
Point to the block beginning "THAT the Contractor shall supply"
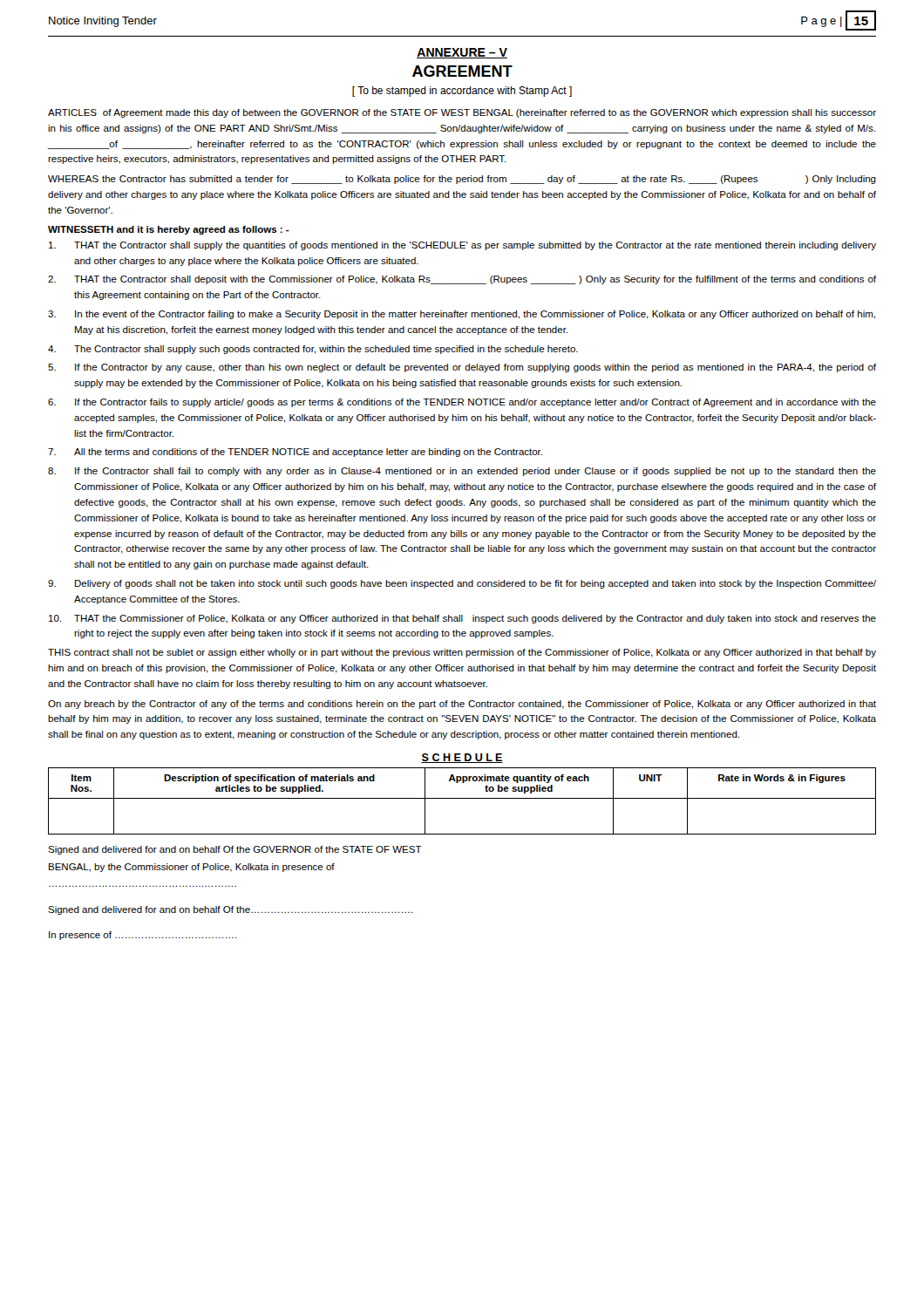(462, 253)
